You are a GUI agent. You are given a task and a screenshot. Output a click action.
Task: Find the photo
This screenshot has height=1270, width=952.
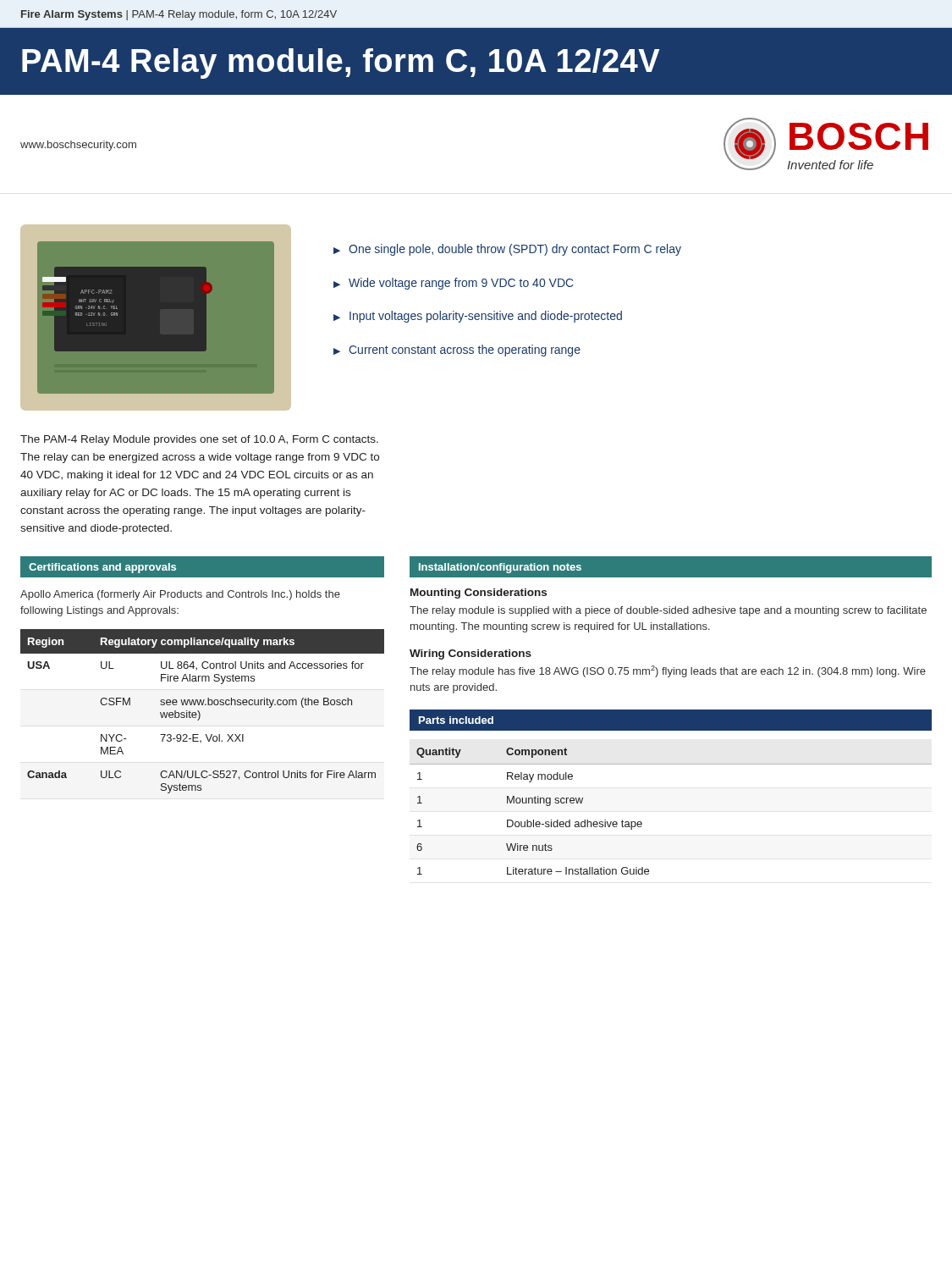coord(164,318)
